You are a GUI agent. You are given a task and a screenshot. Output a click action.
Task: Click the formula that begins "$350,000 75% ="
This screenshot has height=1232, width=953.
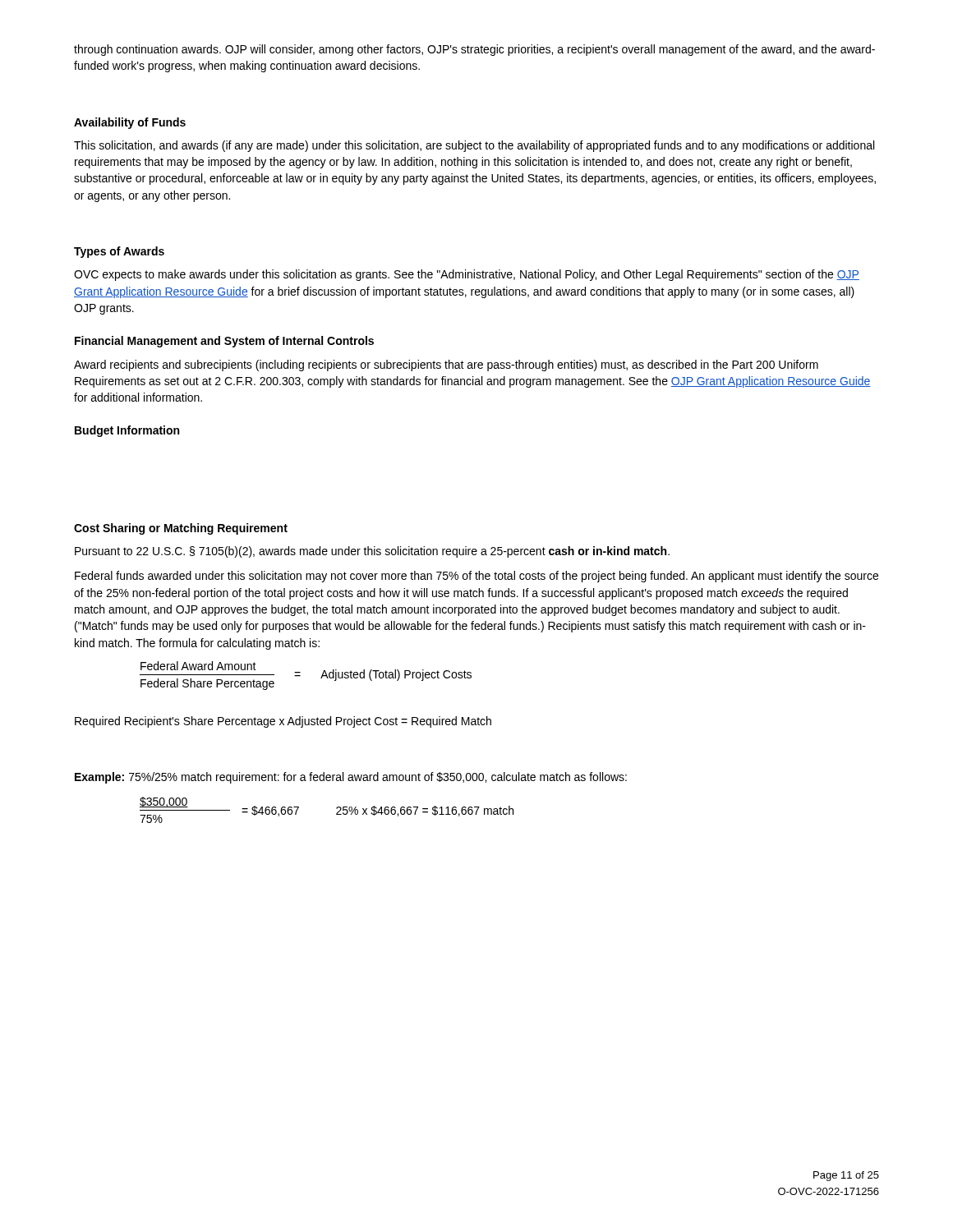click(509, 811)
